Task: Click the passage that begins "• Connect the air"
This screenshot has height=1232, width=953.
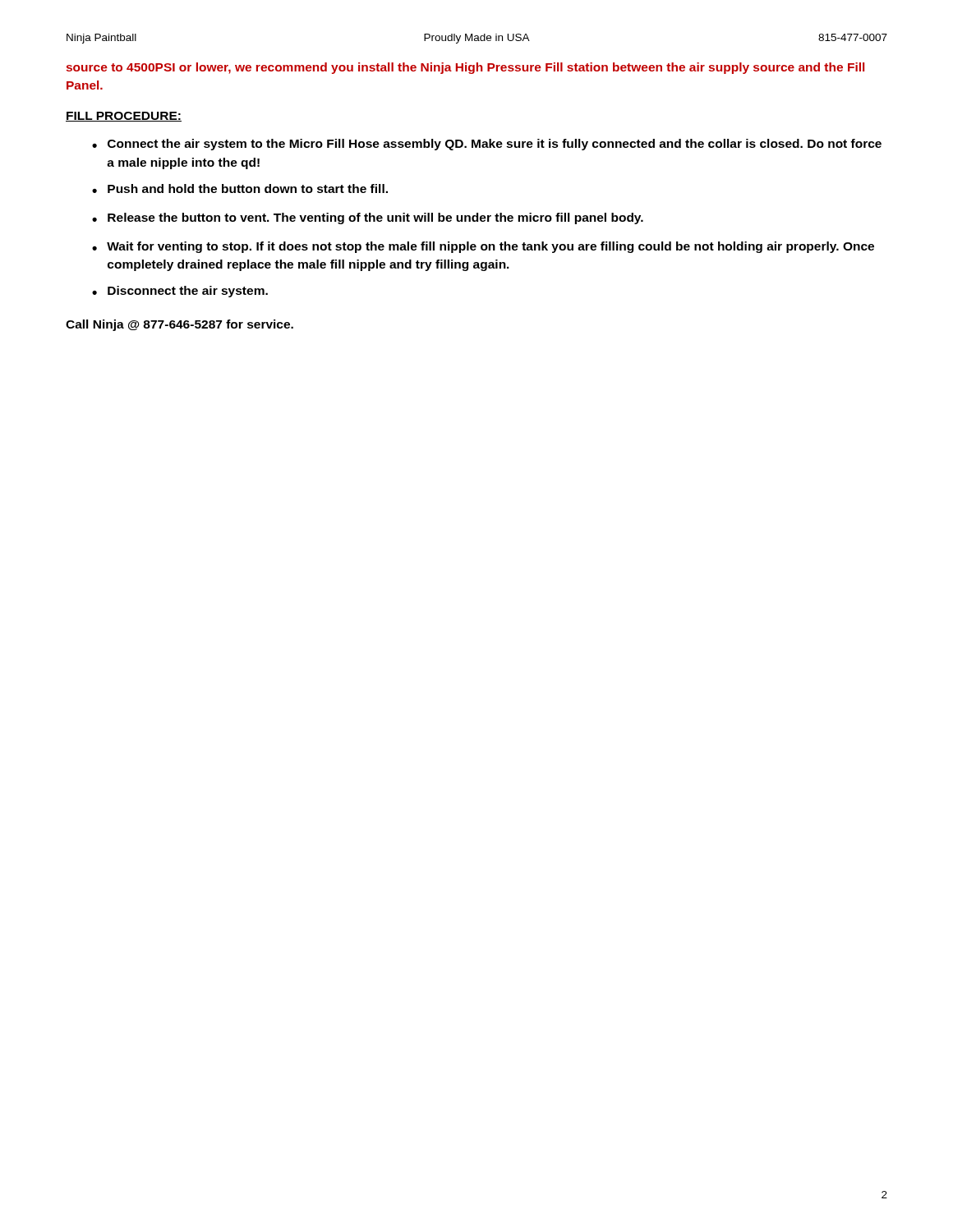Action: (490, 153)
